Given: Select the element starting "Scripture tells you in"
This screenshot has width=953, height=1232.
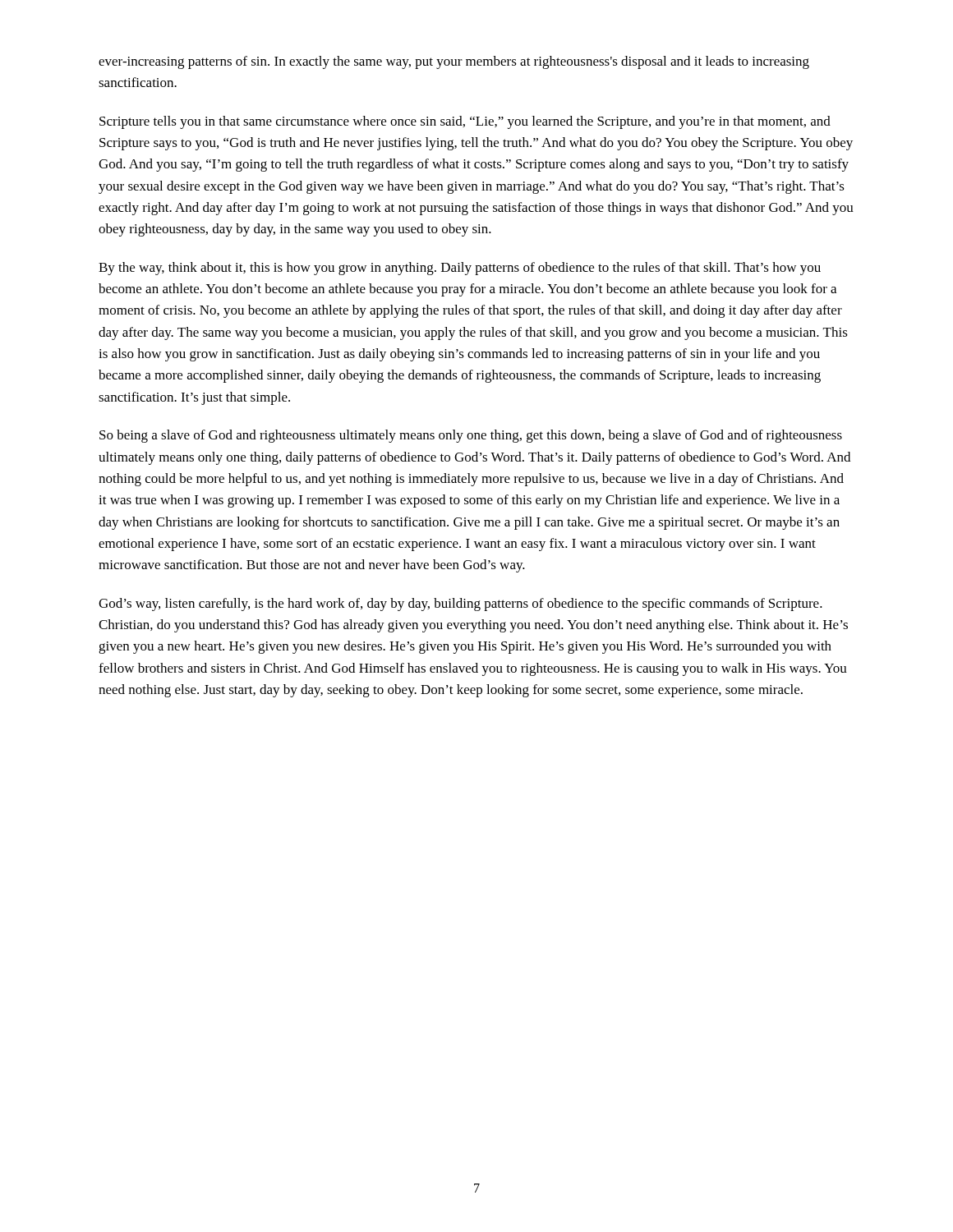Looking at the screenshot, I should [x=476, y=175].
